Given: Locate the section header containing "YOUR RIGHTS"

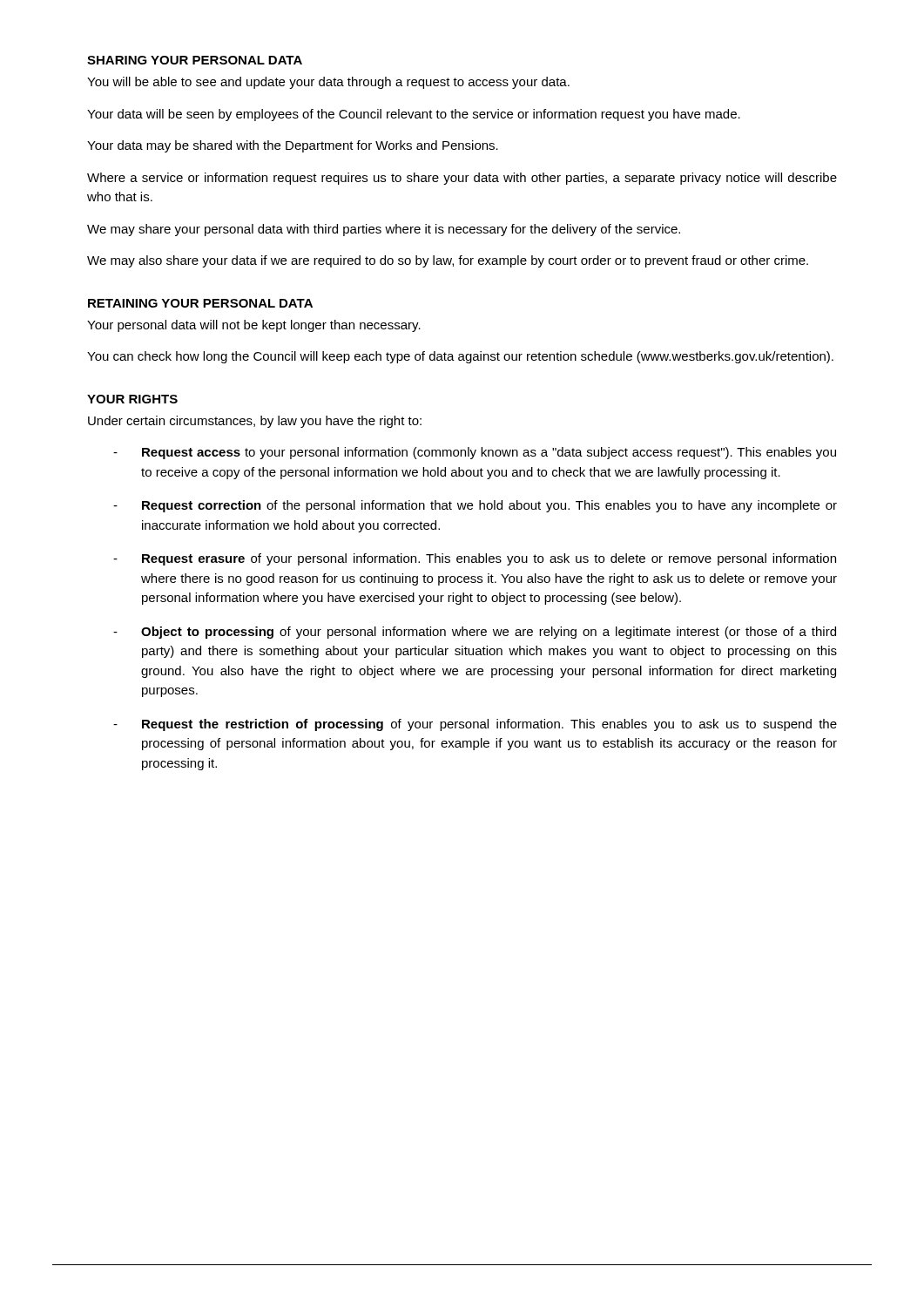Looking at the screenshot, I should click(132, 398).
